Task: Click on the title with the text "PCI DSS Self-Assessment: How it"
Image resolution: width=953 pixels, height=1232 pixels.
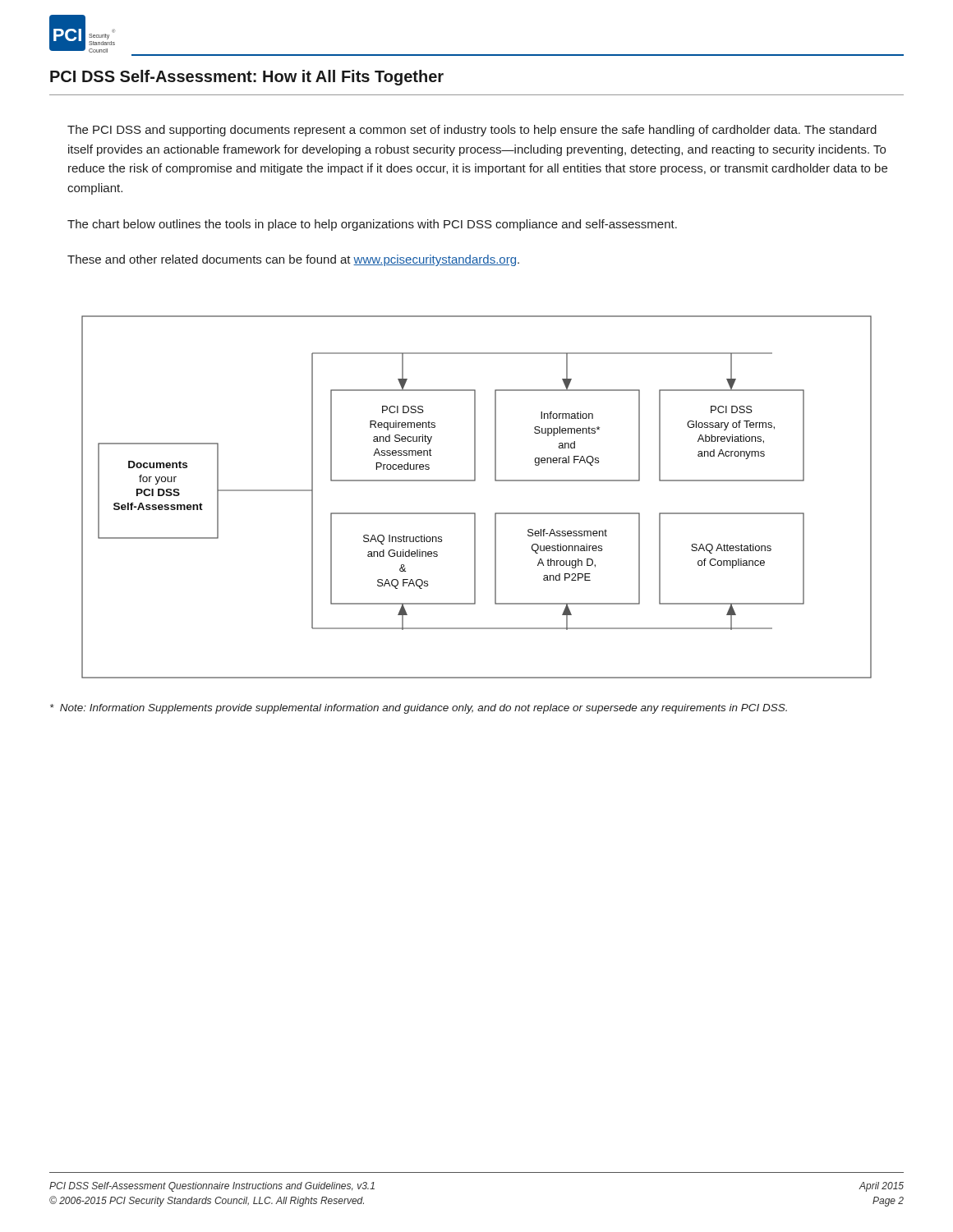Action: 246,76
